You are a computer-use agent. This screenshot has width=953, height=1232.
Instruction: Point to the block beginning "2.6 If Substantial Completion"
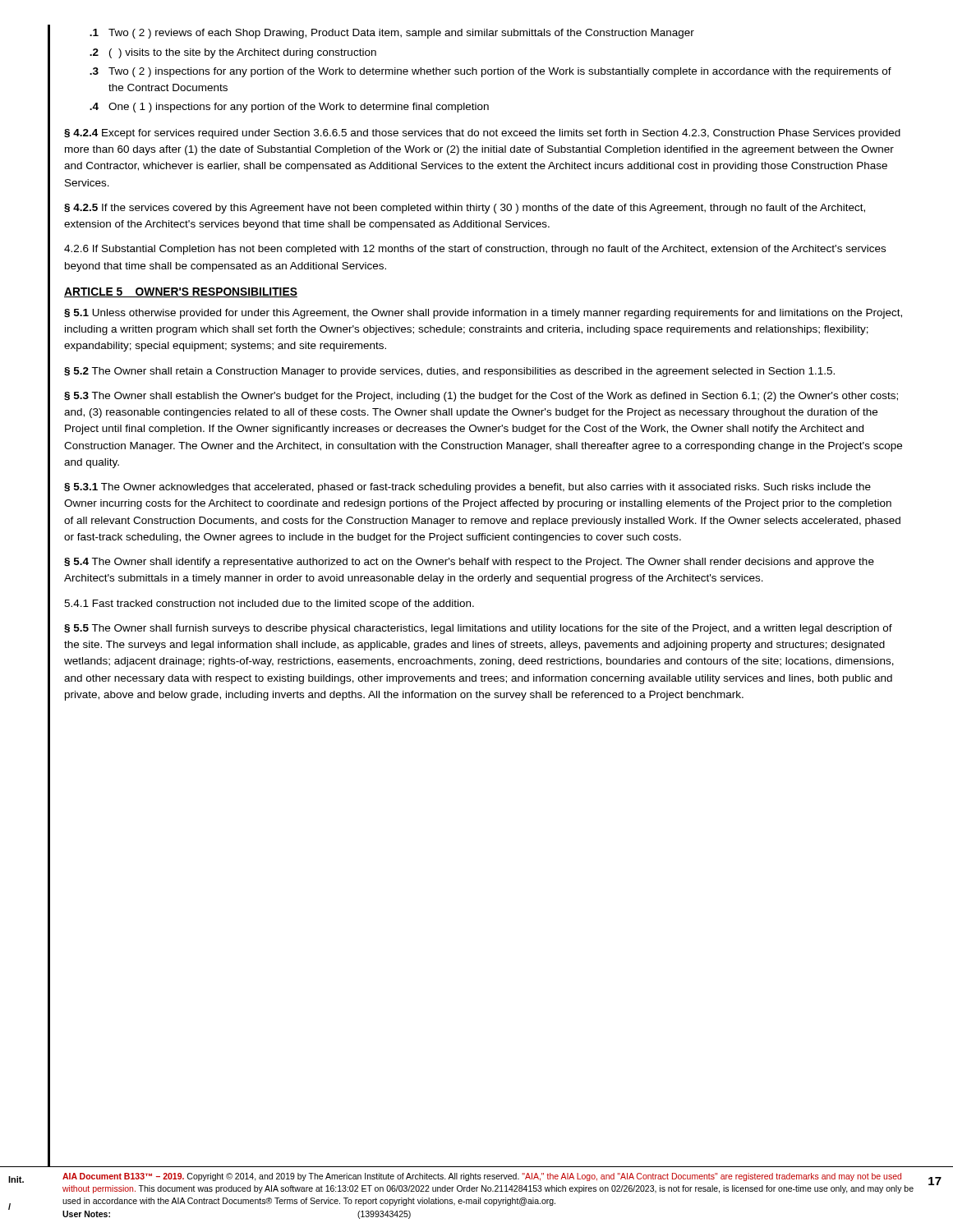475,257
